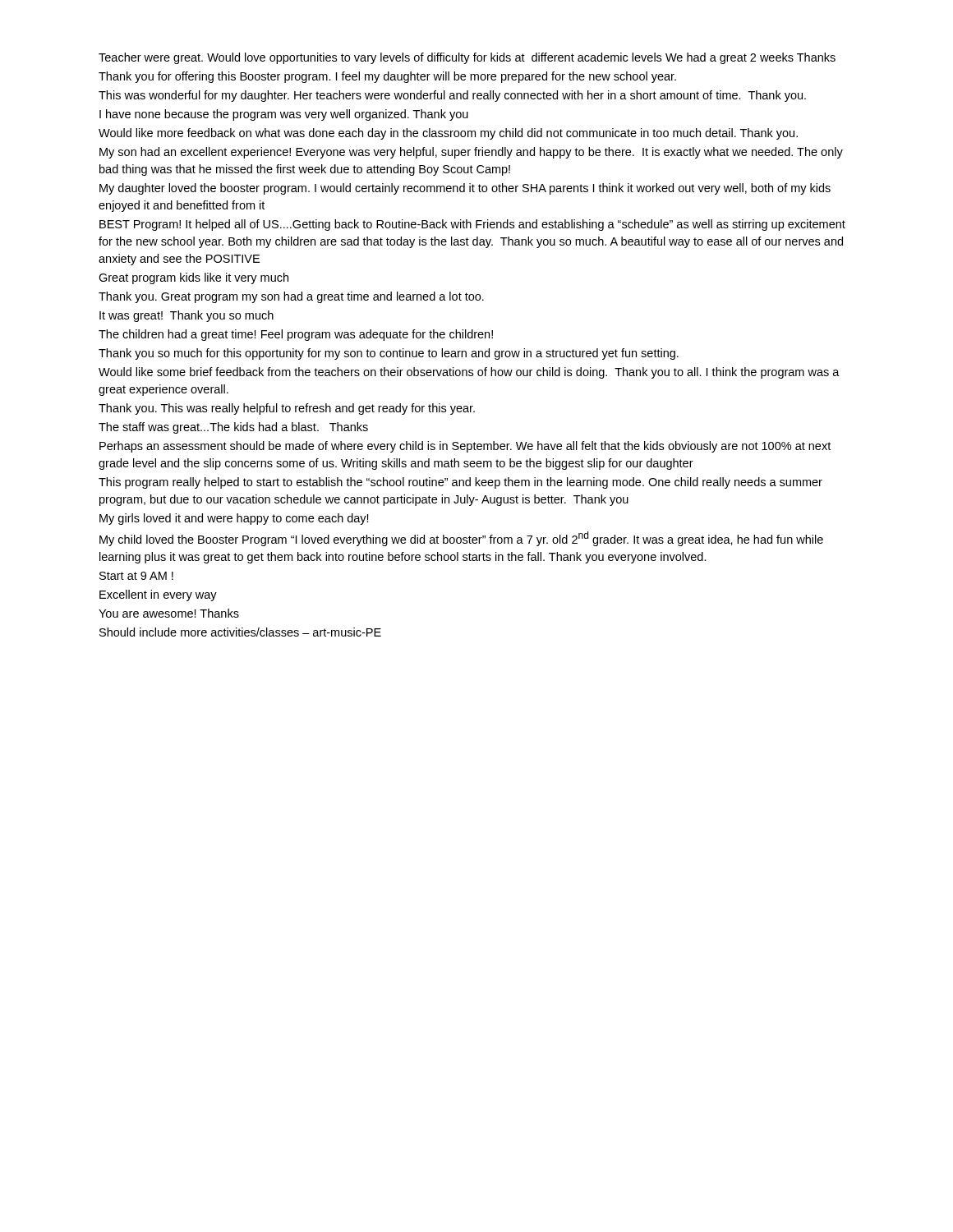Navigate to the text starting "Teacher were great. Would love opportunities"

click(476, 58)
